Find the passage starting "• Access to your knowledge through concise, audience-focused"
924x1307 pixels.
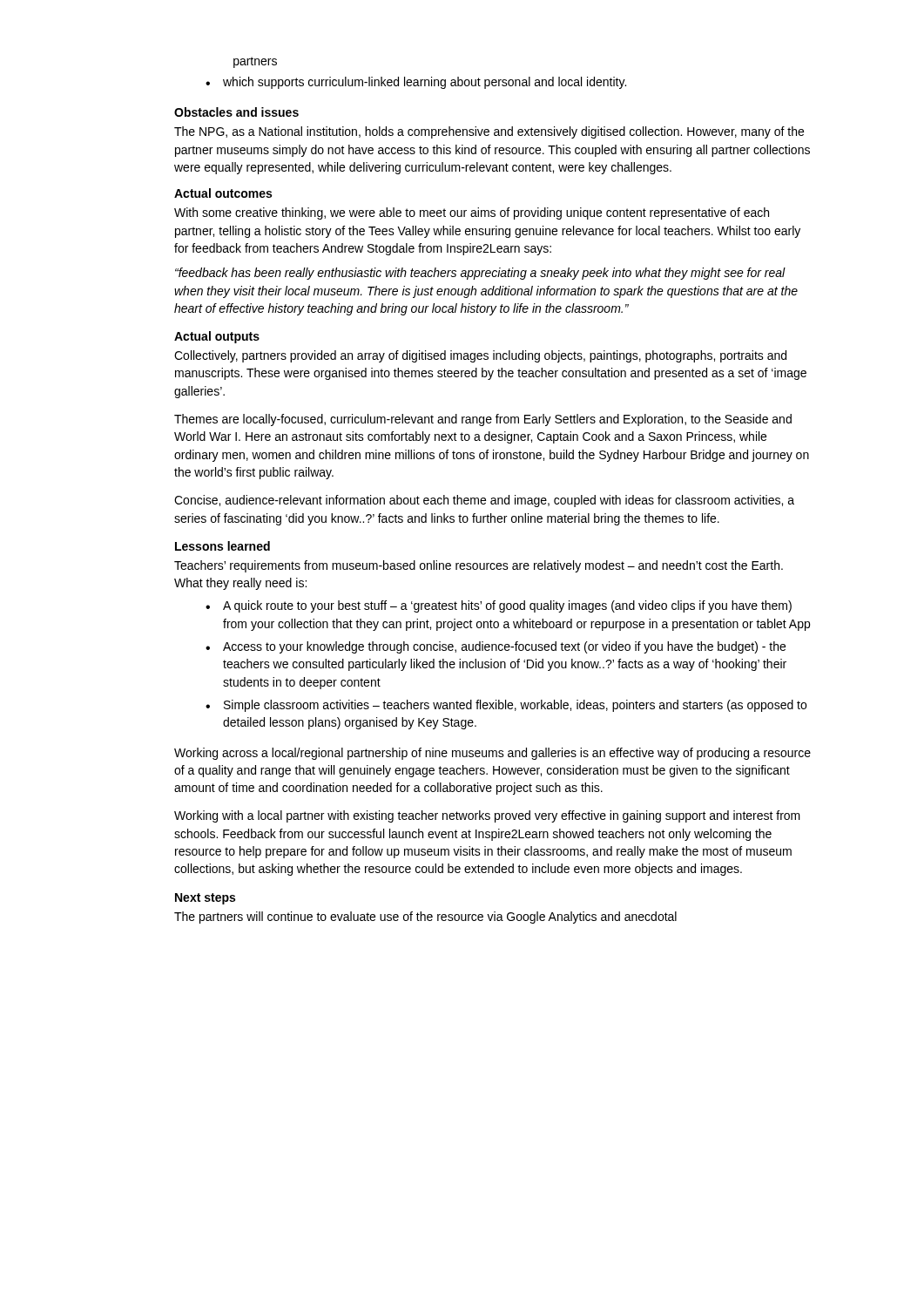[508, 664]
